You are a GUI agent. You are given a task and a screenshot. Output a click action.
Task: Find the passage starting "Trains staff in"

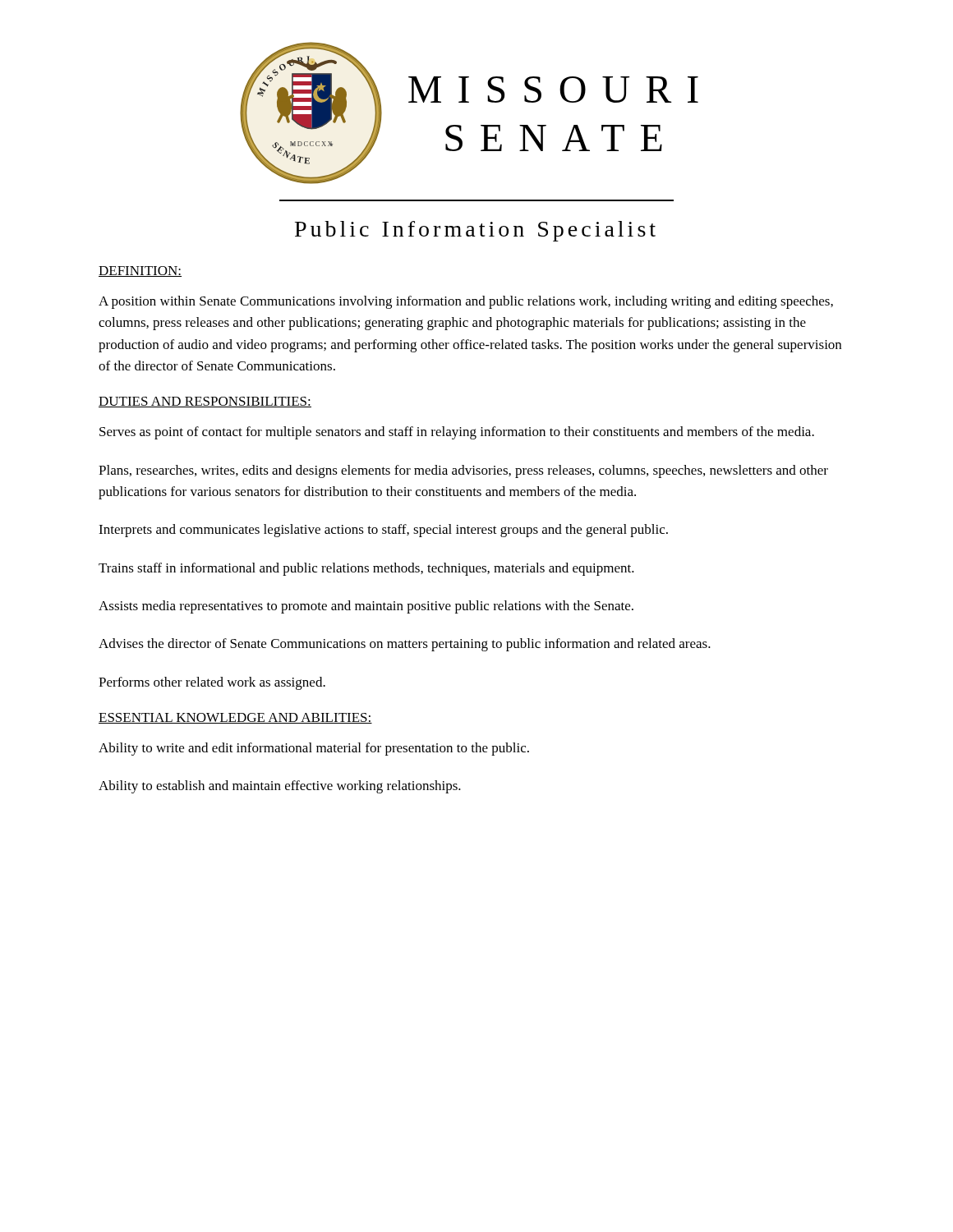(367, 568)
